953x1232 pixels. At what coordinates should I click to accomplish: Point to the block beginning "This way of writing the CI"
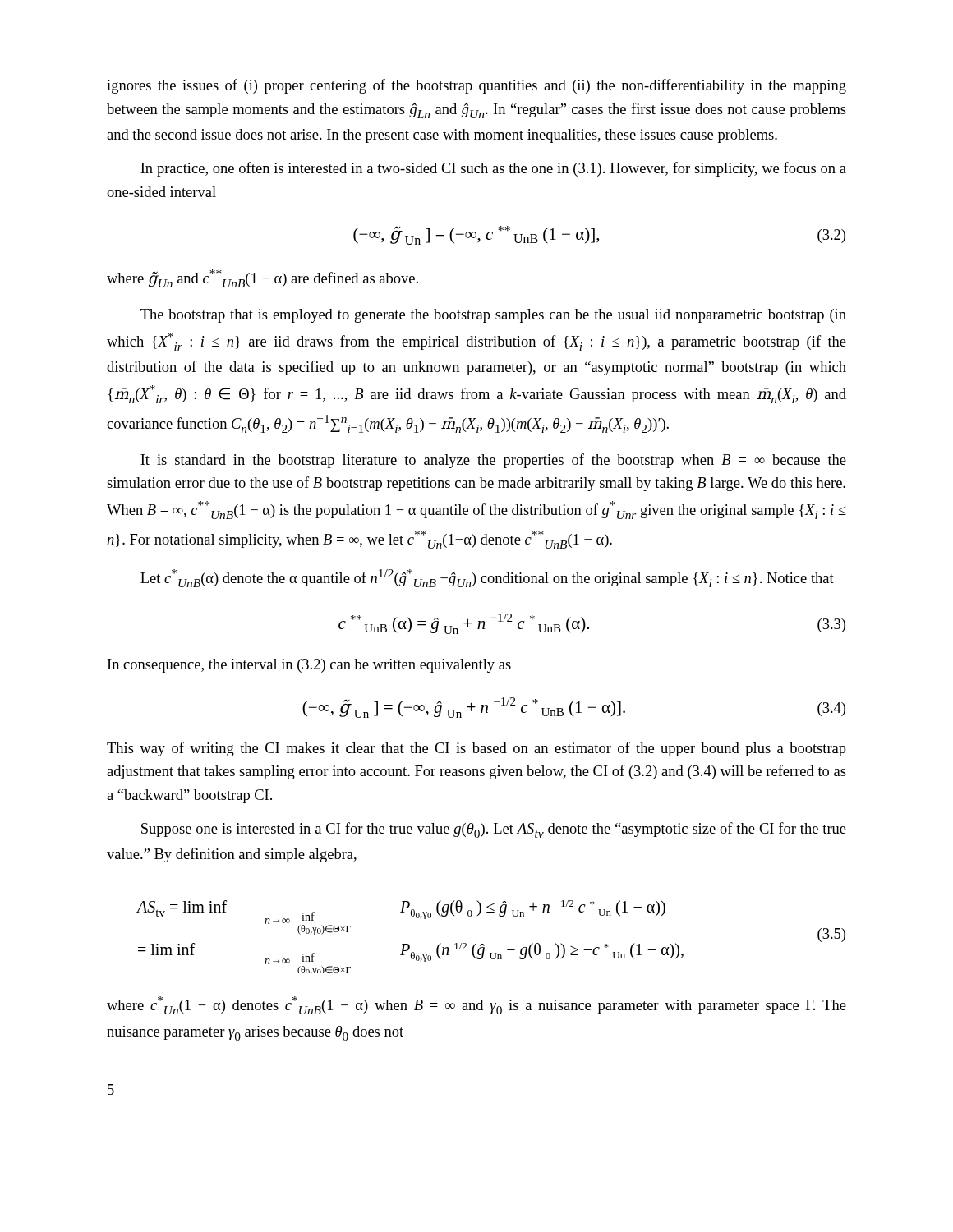476,772
